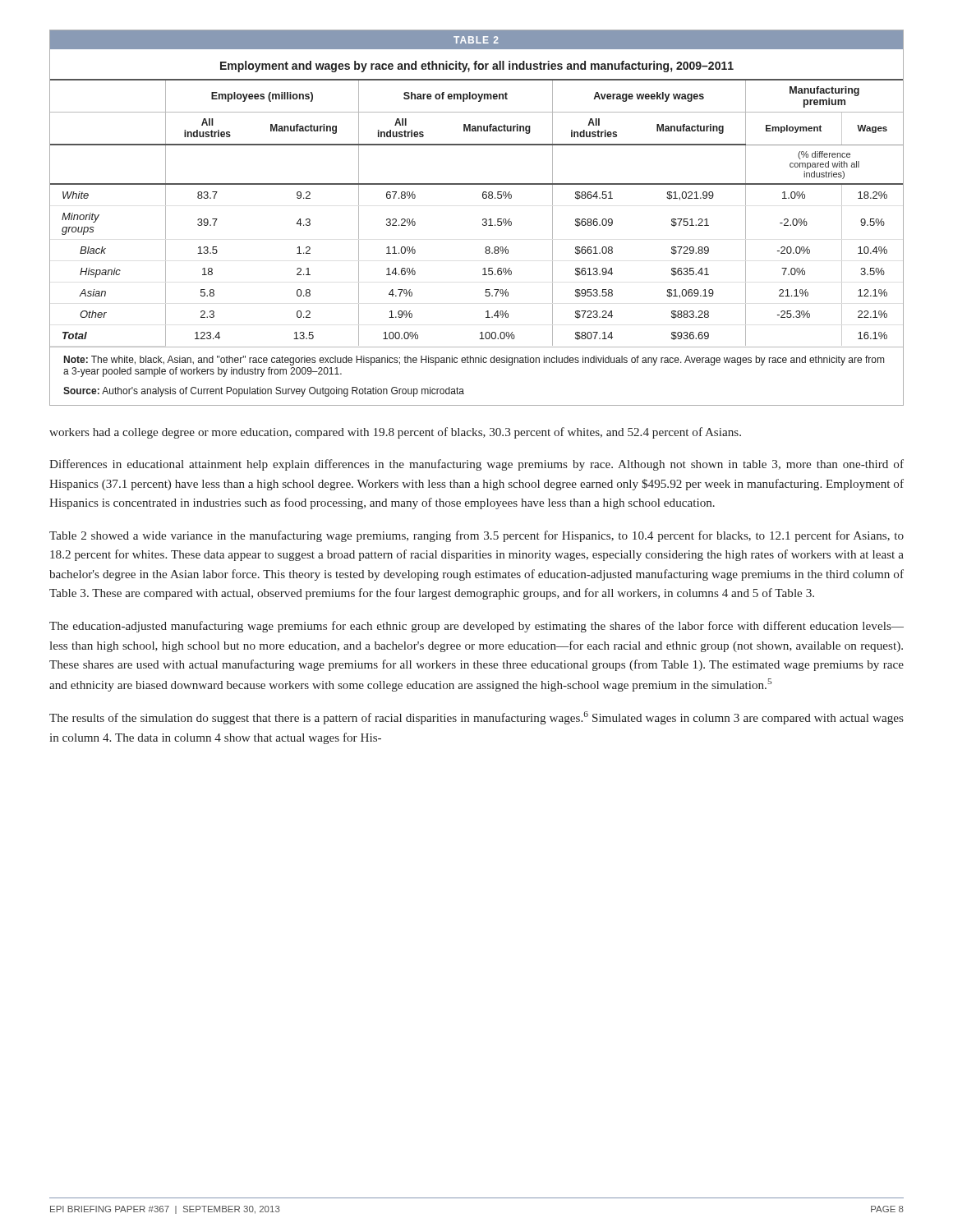Select the text block that reads "The education-adjusted manufacturing"
The image size is (953, 1232).
pos(476,655)
